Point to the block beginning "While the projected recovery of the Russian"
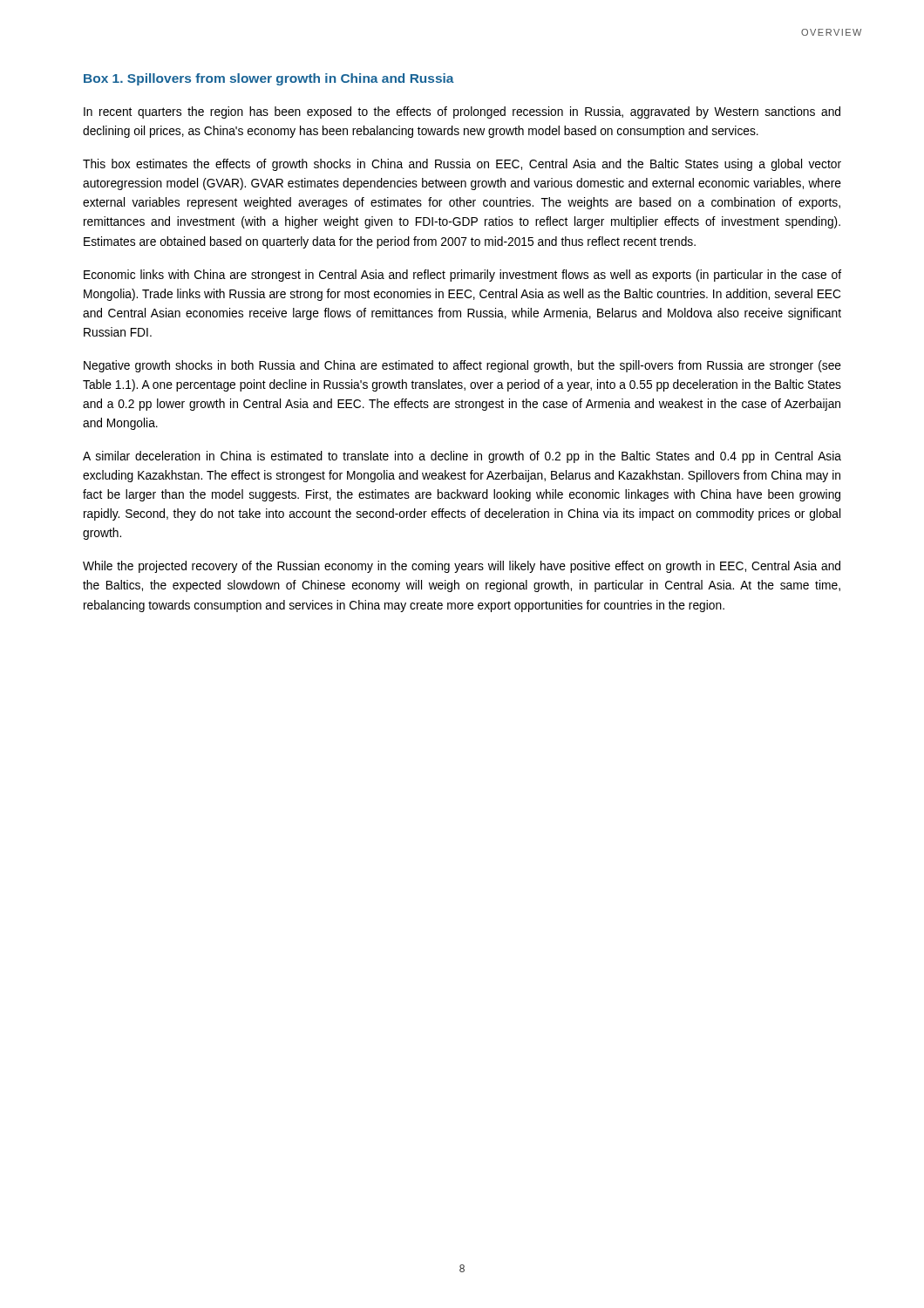Image resolution: width=924 pixels, height=1308 pixels. click(462, 586)
